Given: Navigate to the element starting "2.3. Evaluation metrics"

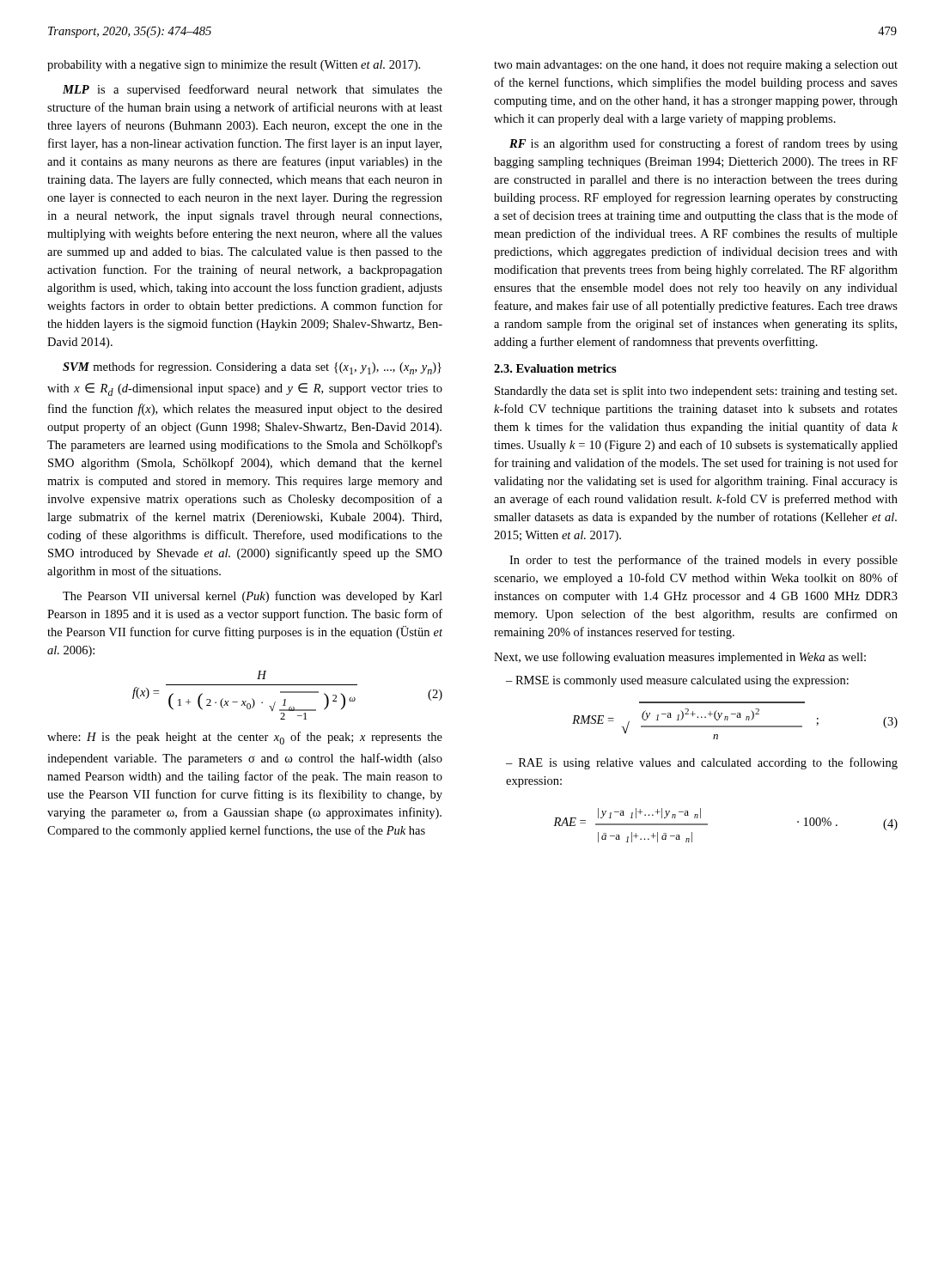Looking at the screenshot, I should click(x=555, y=369).
